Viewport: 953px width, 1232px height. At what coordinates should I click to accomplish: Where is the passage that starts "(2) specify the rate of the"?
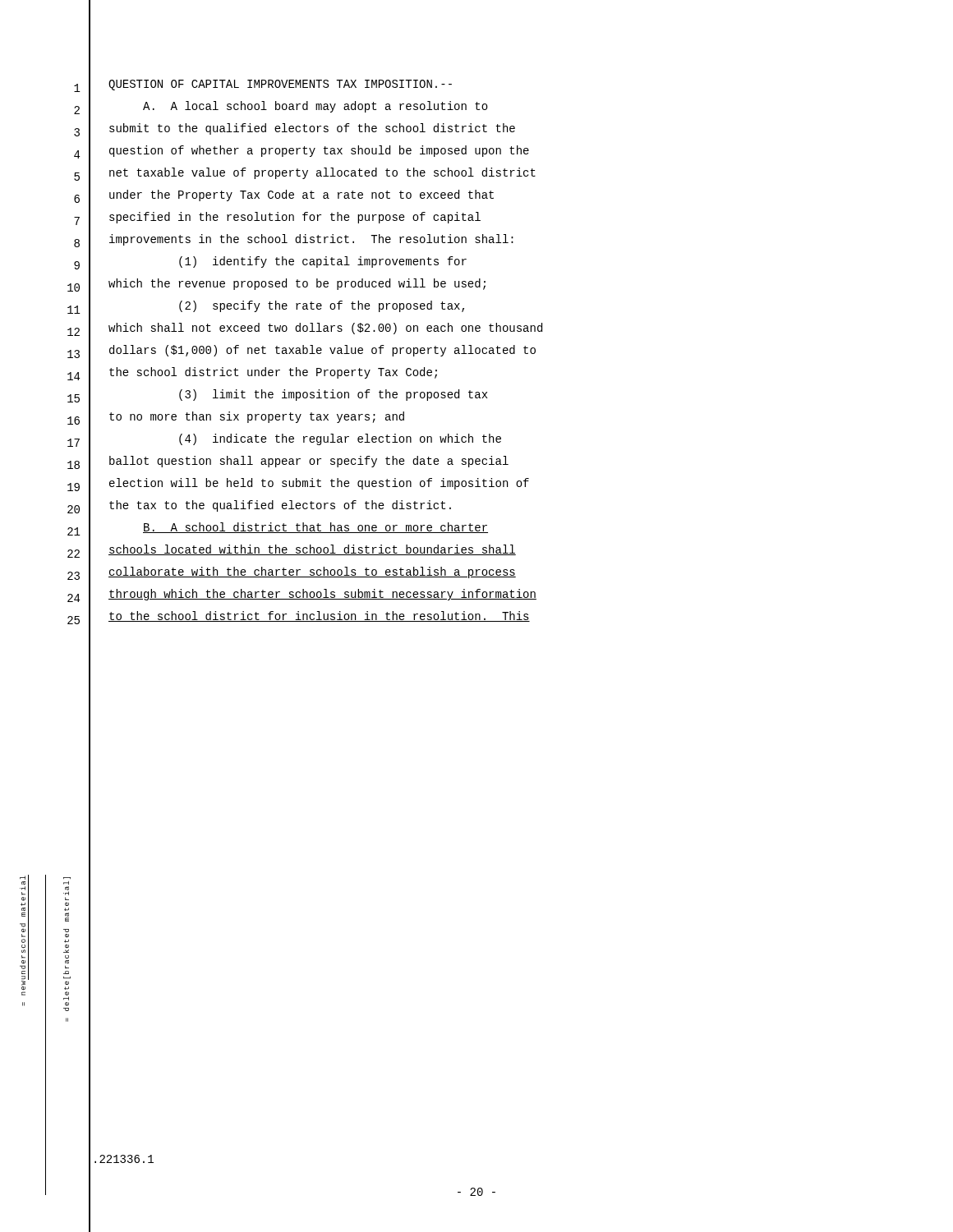[x=322, y=306]
